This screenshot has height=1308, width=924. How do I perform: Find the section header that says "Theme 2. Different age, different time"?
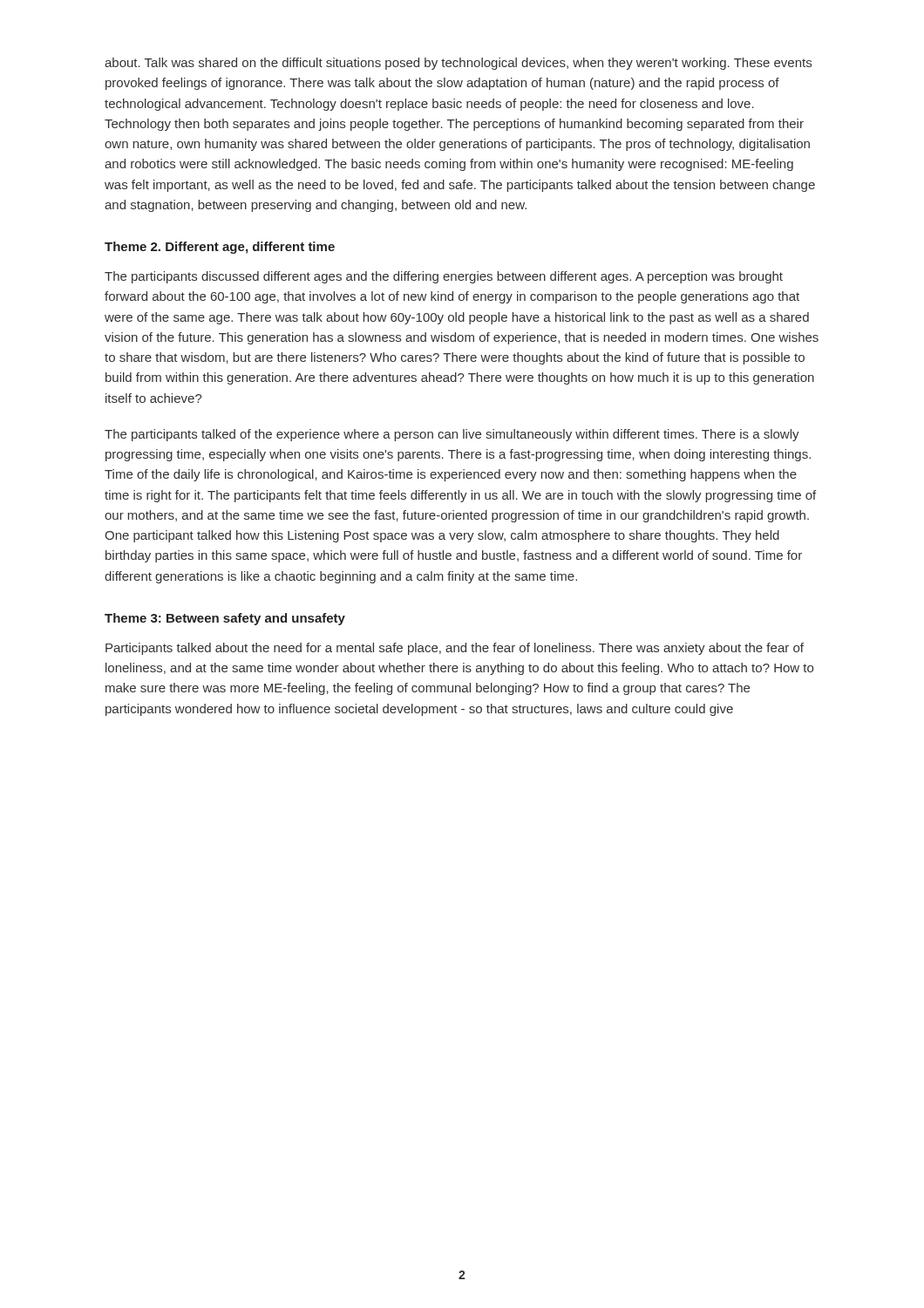220,246
